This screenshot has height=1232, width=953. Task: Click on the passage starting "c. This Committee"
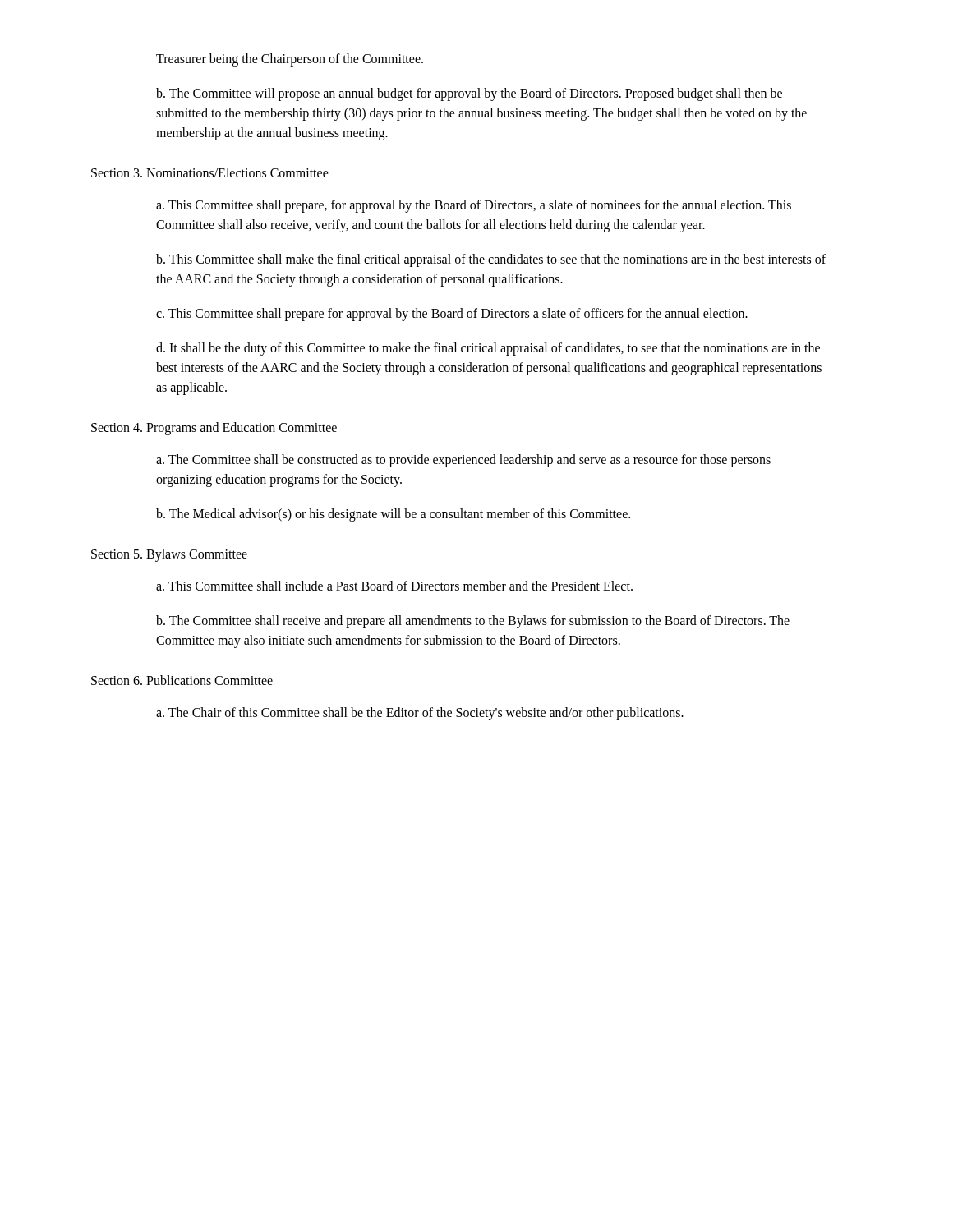[452, 313]
